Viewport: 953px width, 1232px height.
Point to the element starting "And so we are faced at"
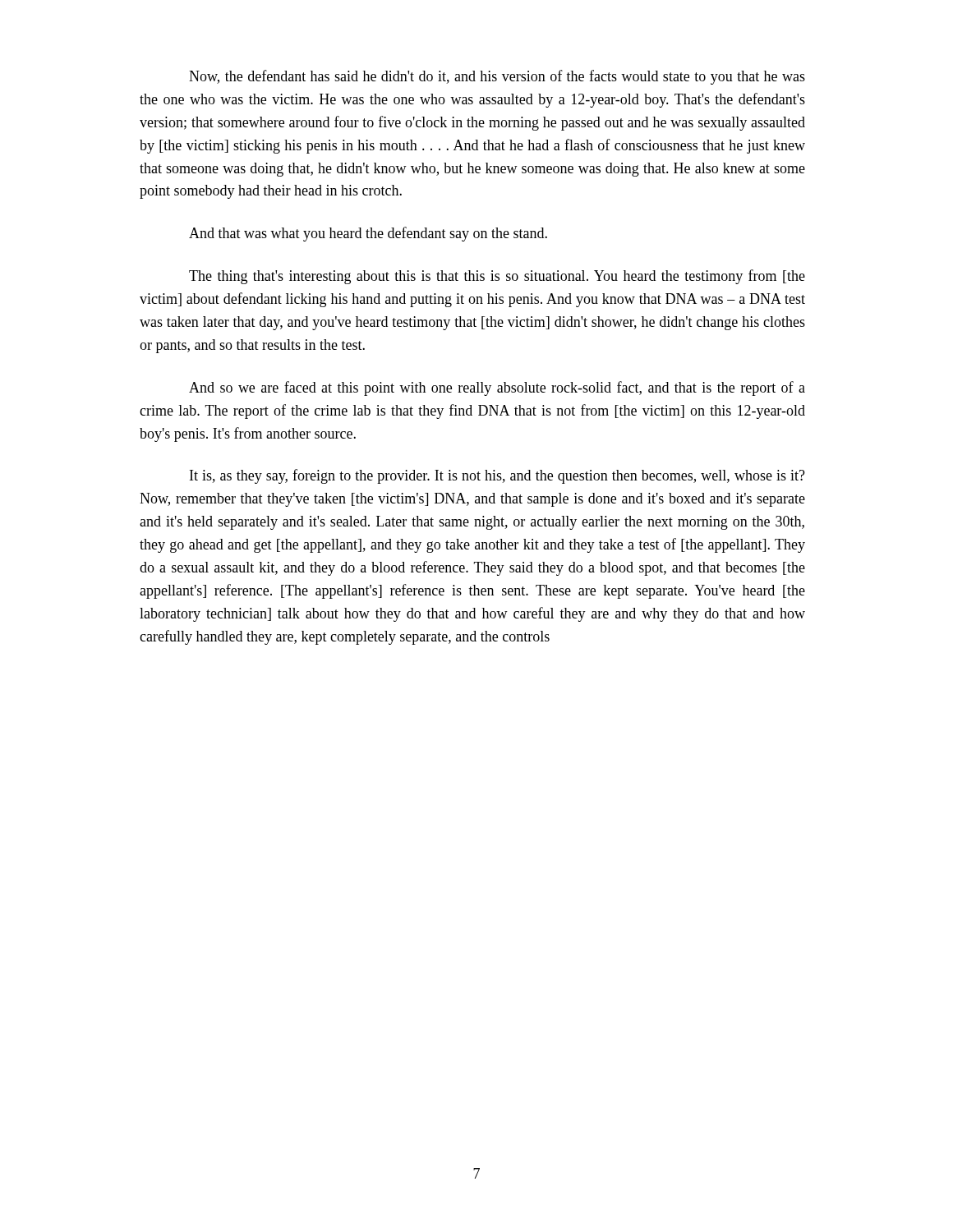pyautogui.click(x=472, y=411)
